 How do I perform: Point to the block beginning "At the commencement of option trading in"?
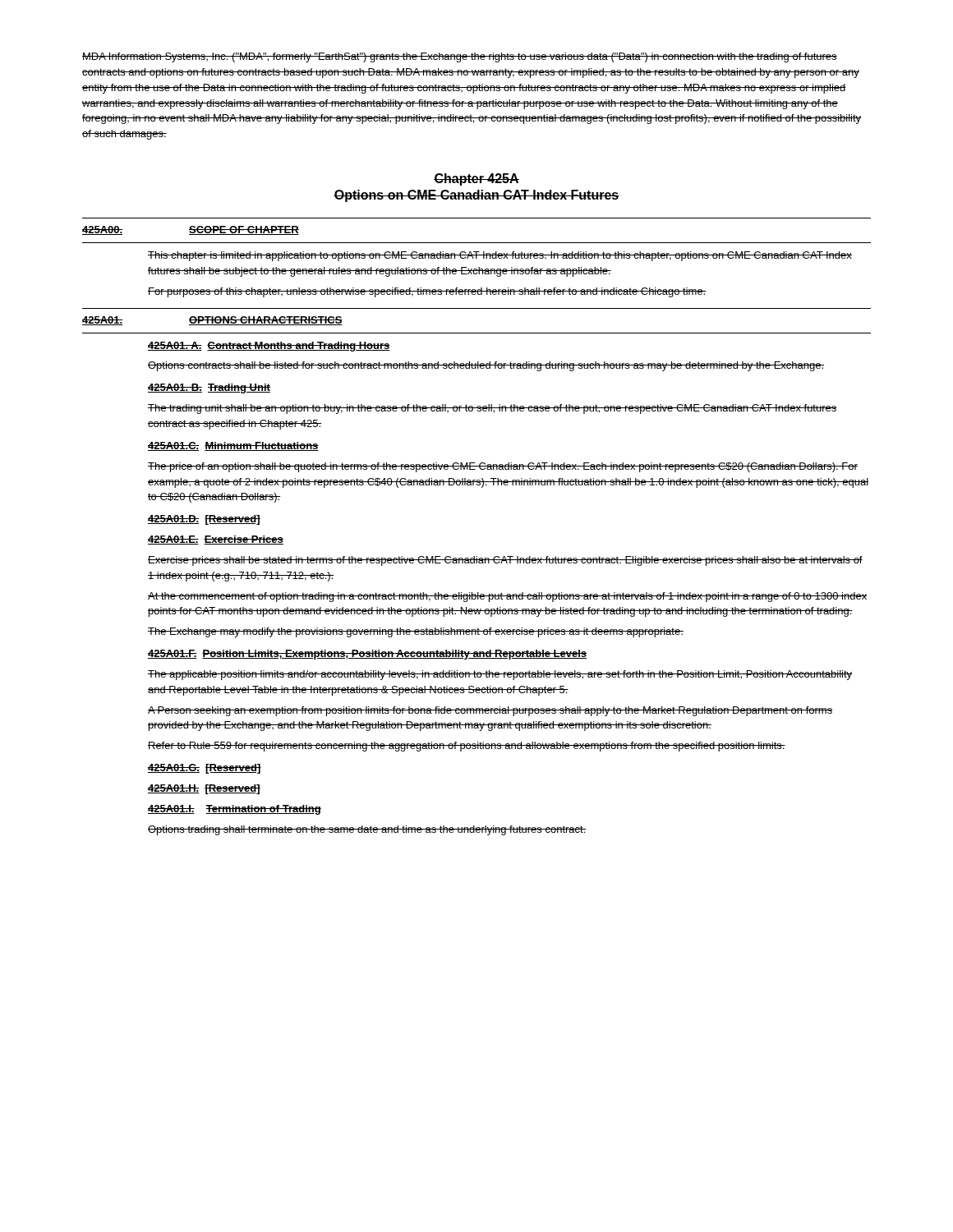click(x=509, y=604)
